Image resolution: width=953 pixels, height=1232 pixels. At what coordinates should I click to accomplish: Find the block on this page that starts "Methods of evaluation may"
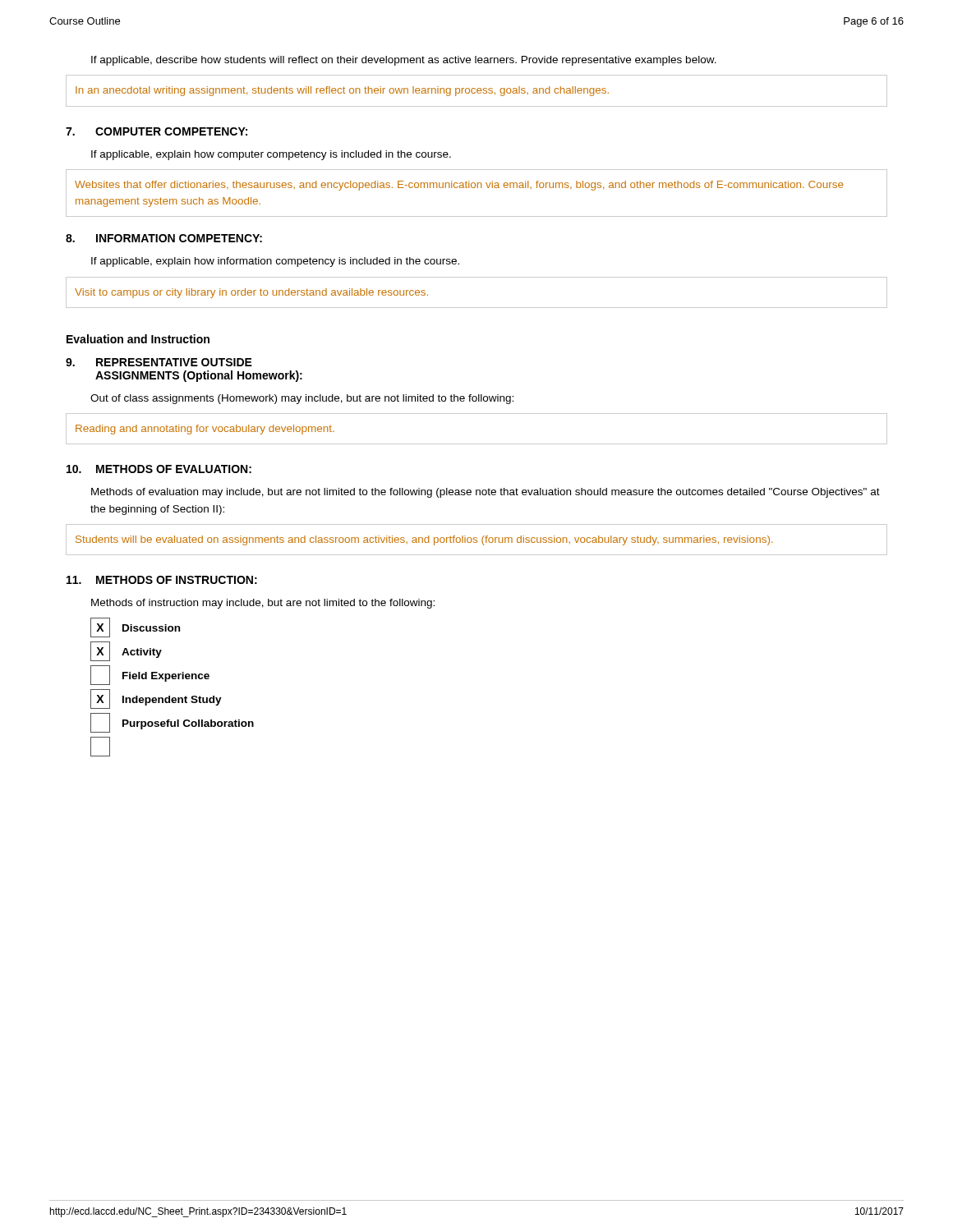coord(485,500)
